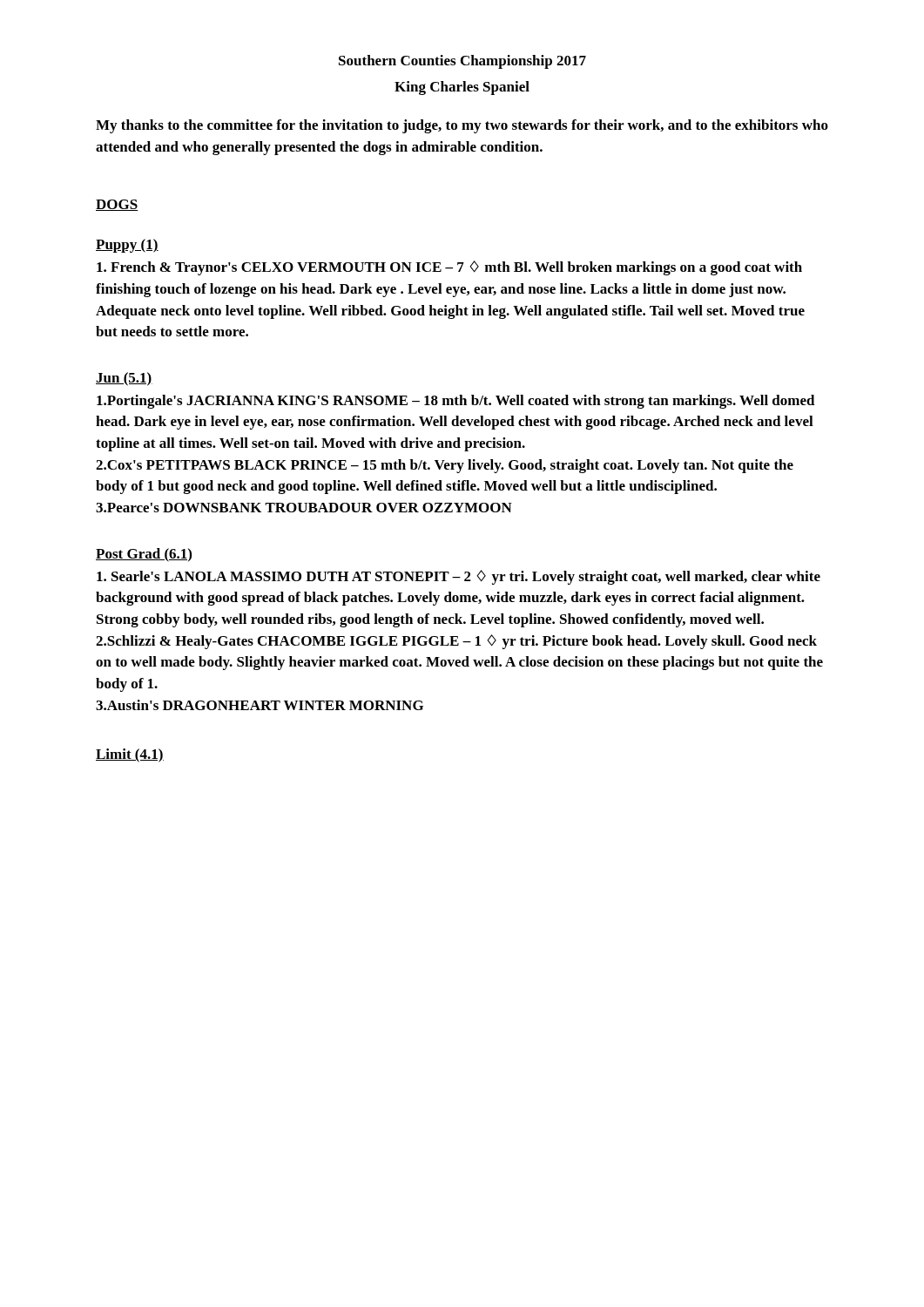Screen dimensions: 1307x924
Task: Click the passage that begins "Searle's LANOLA MASSIMO DUTH AT STONEPIT –"
Action: [459, 641]
